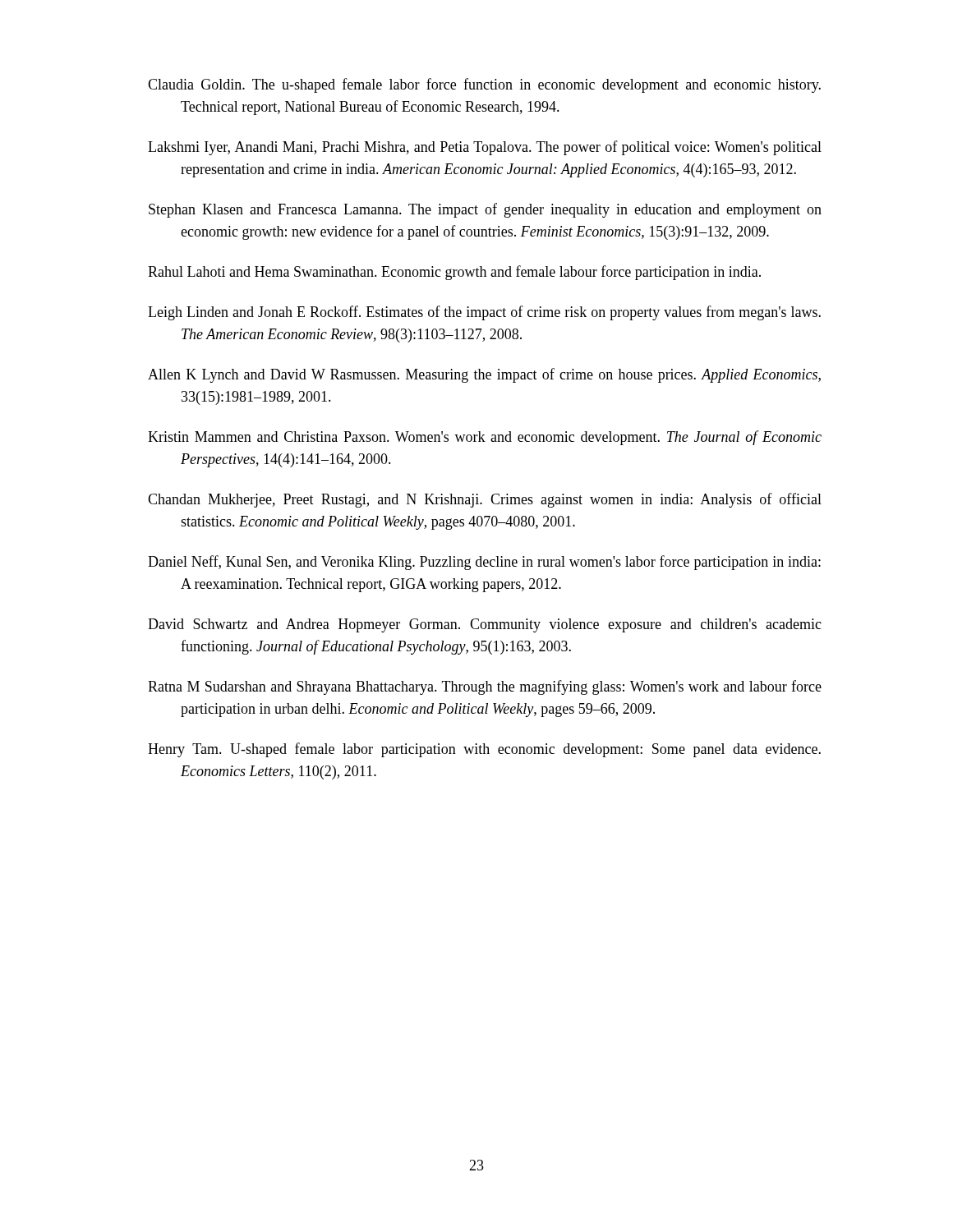Navigate to the text starting "Claudia Goldin. The u-shaped female labor"
The height and width of the screenshot is (1232, 953).
[485, 96]
